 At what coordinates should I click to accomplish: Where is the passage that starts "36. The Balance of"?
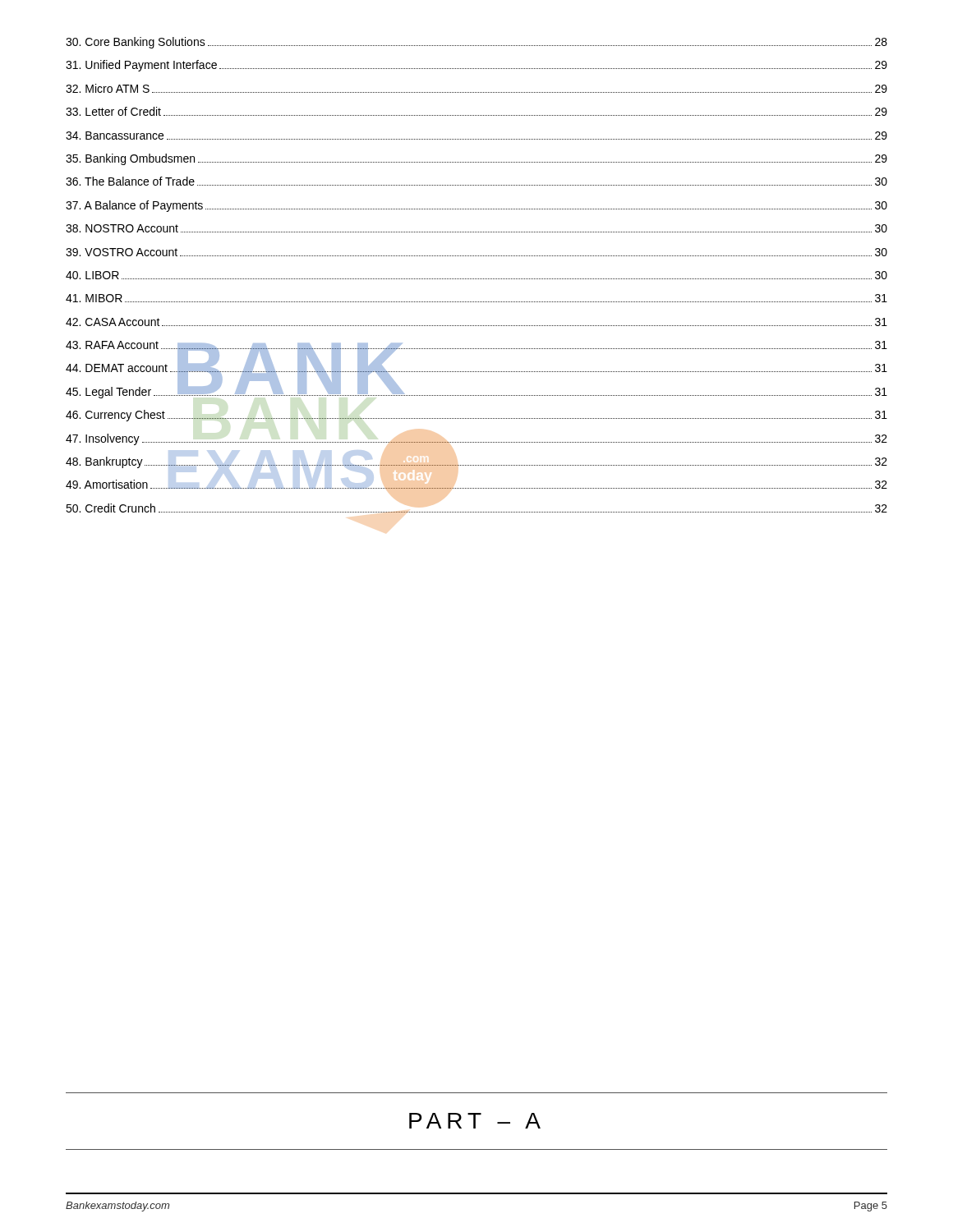(x=476, y=182)
